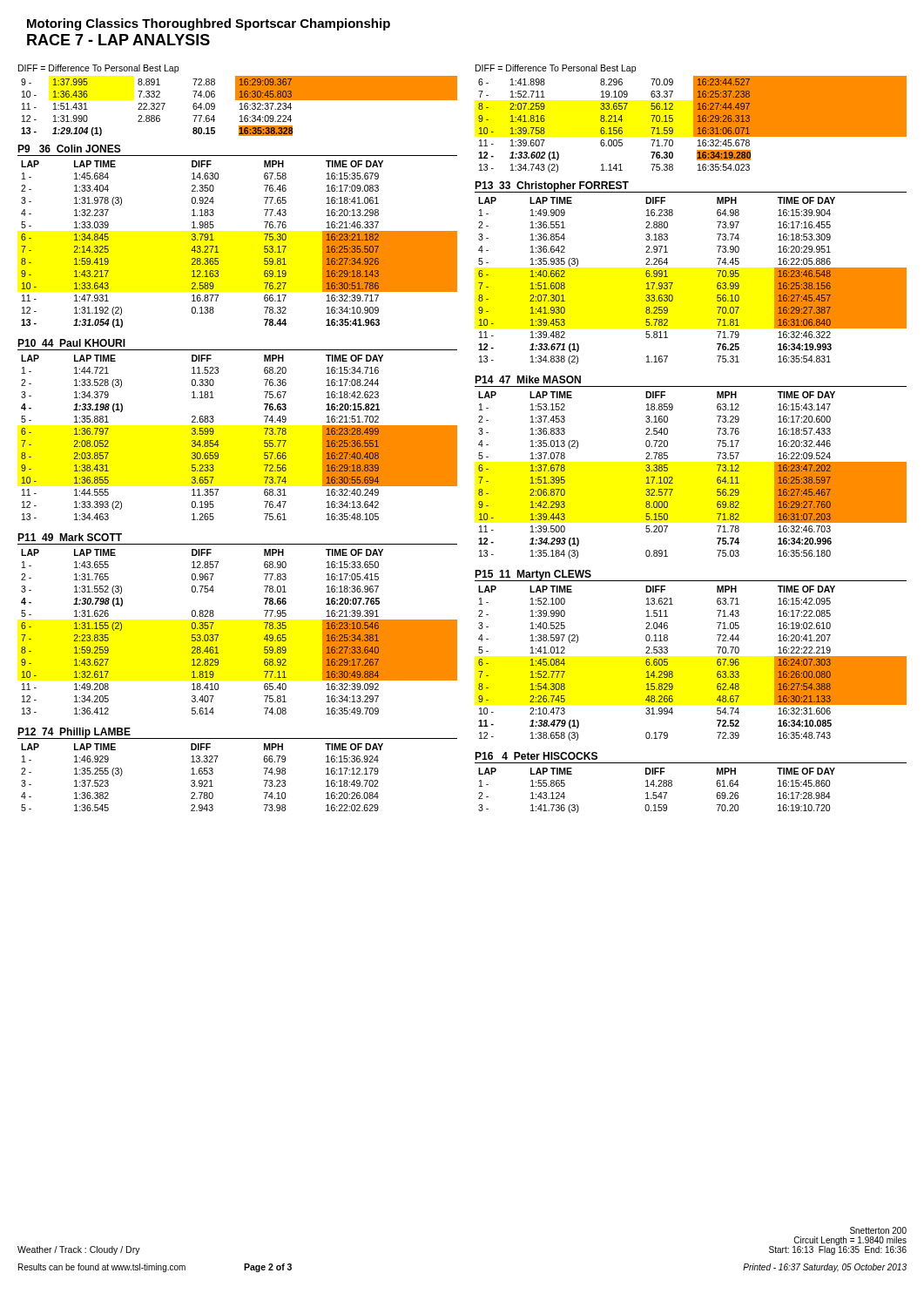Viewport: 924px width, 1307px height.
Task: Locate the block starting "P15 11 Martyn CLEWS"
Action: (x=533, y=574)
